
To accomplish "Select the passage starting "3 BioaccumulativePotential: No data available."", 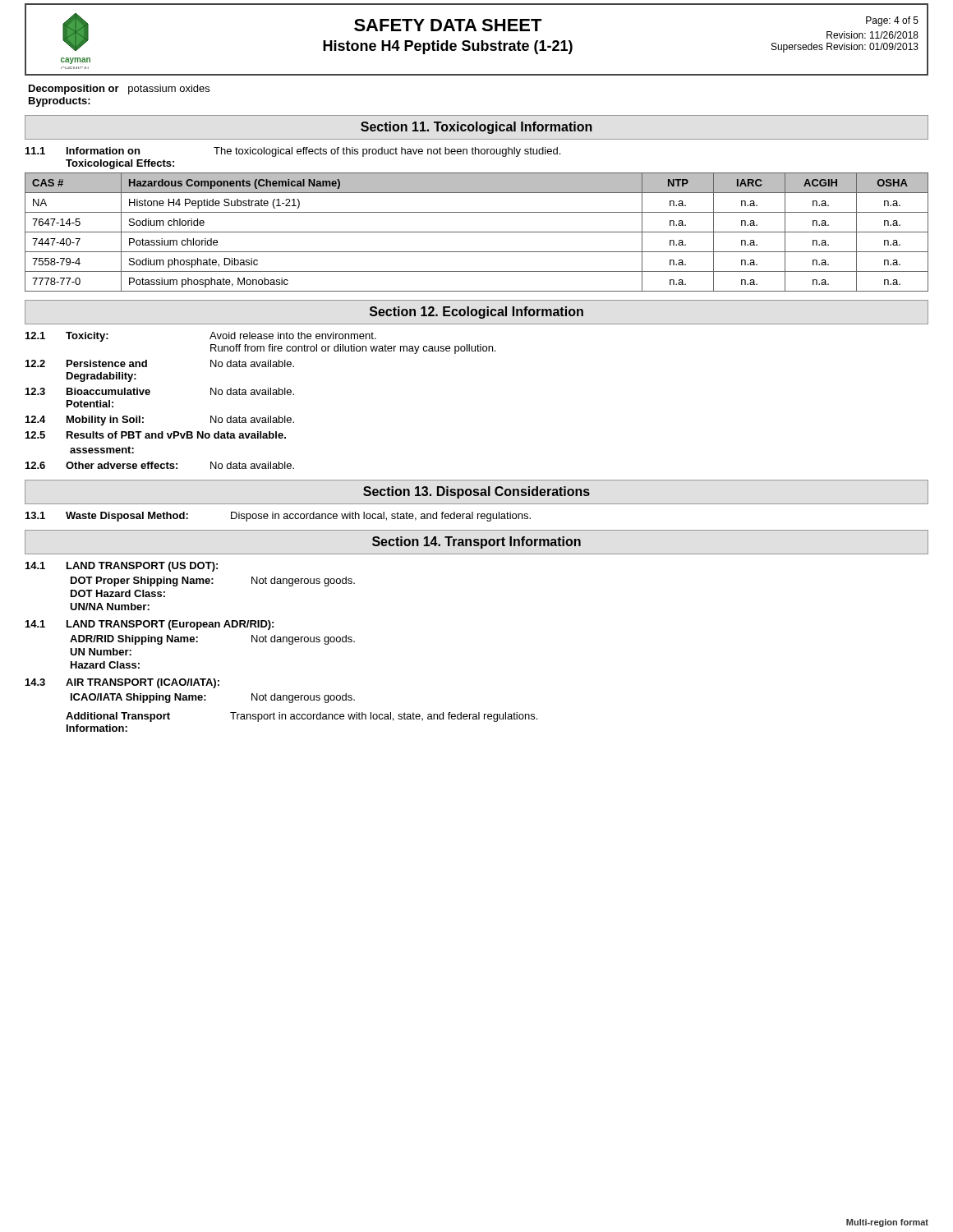I will pos(32,390).
